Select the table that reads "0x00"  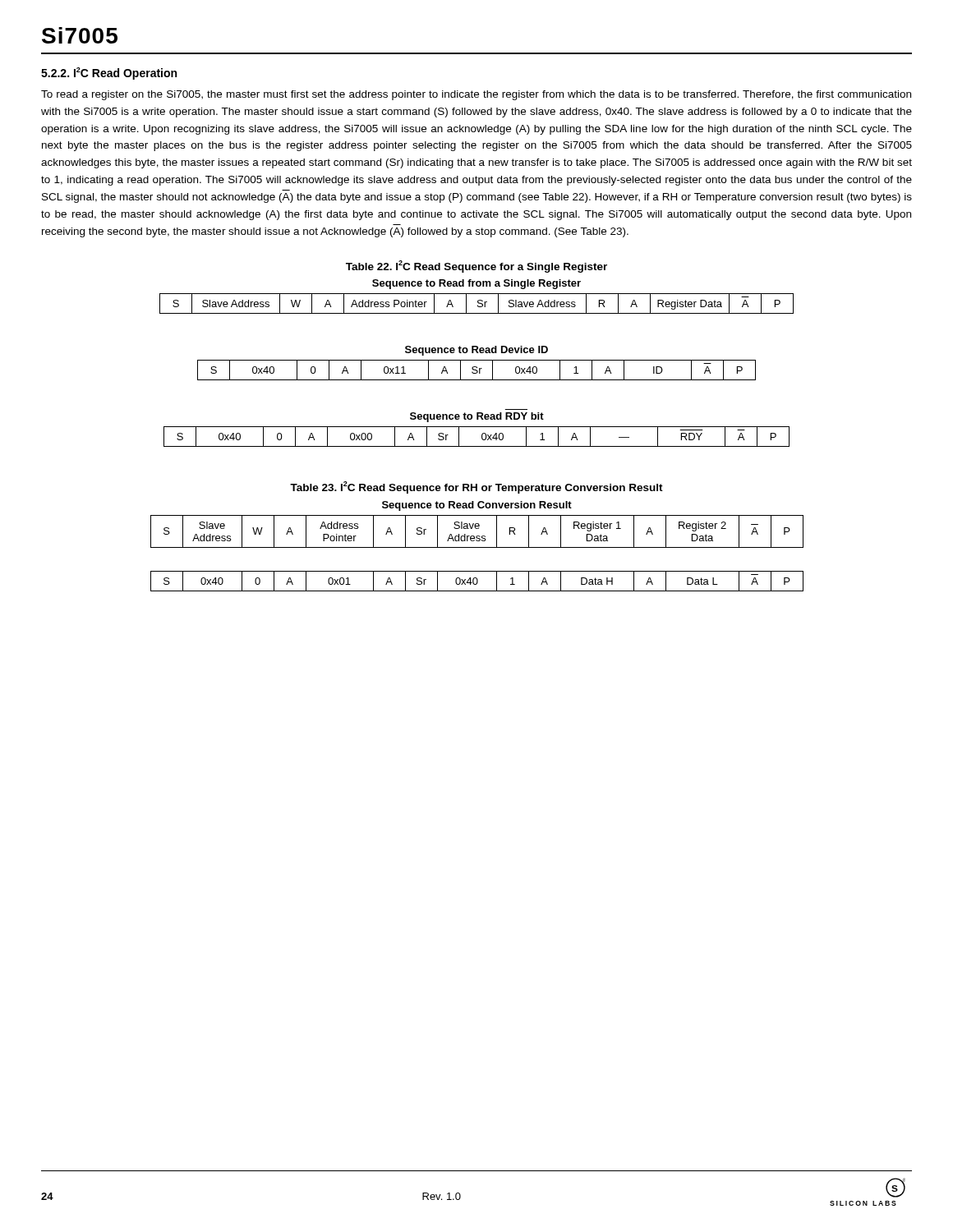(x=476, y=444)
